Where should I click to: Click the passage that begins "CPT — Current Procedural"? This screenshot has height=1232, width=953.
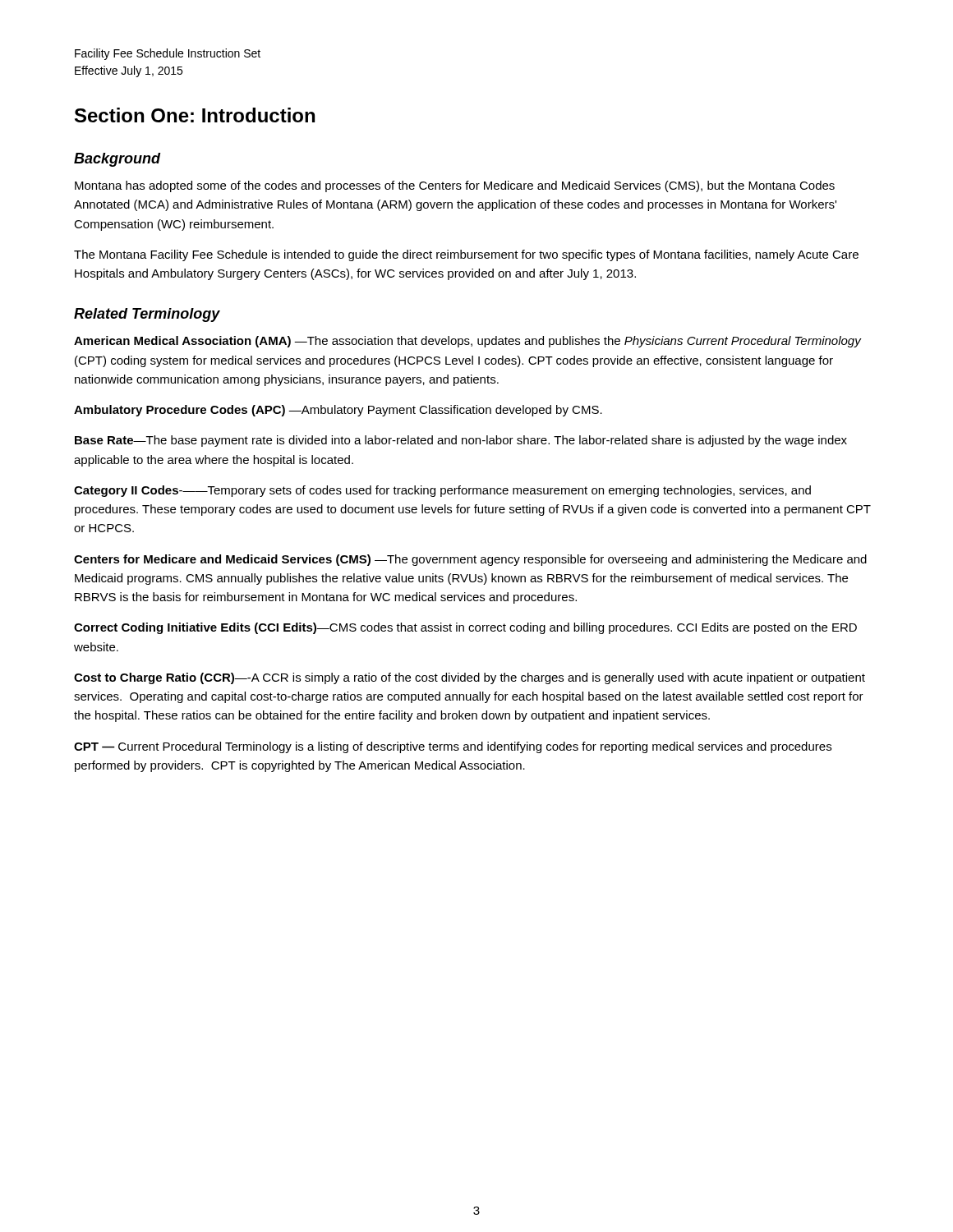(x=453, y=755)
